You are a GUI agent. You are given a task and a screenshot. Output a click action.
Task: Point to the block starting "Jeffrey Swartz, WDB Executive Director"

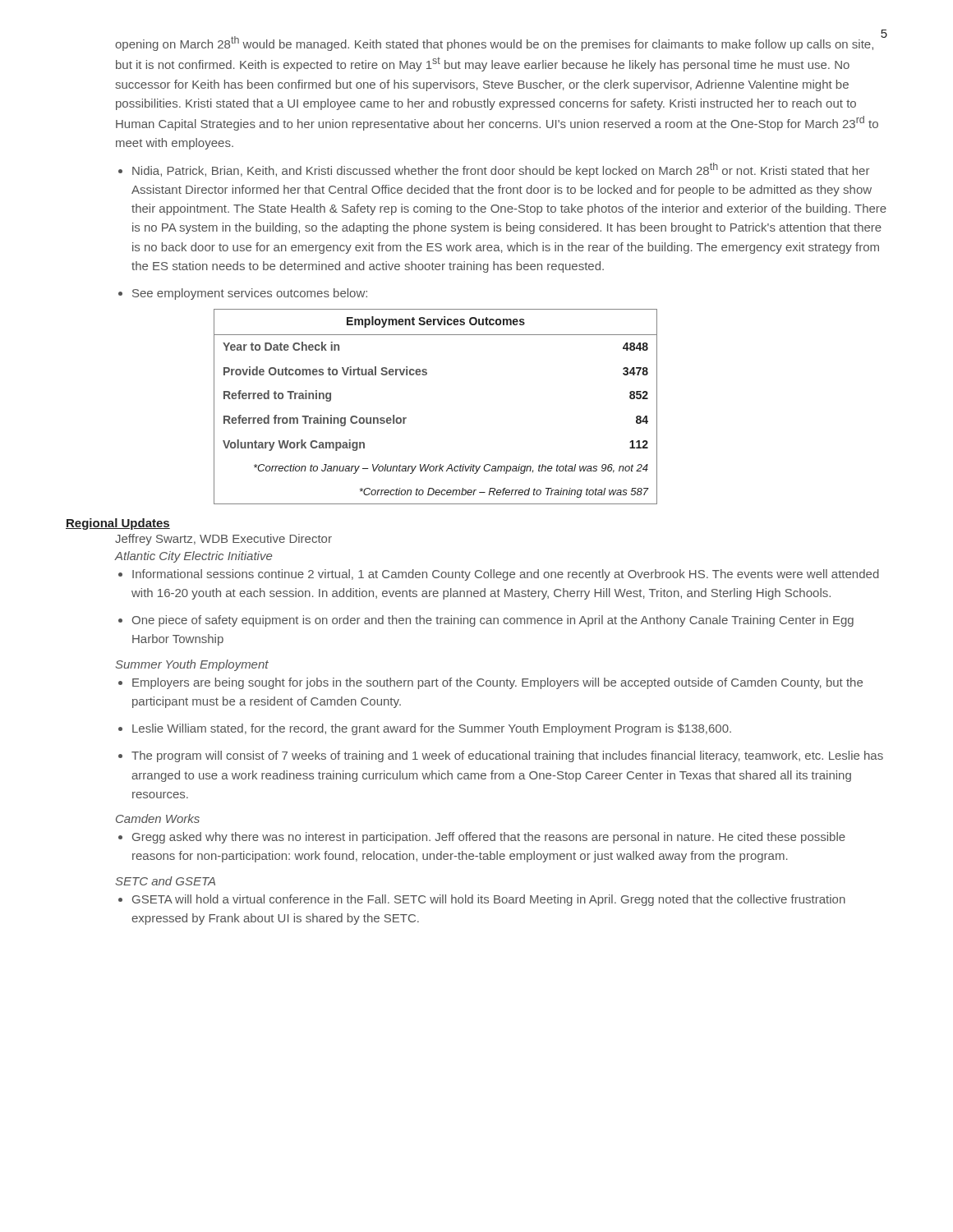coord(223,538)
